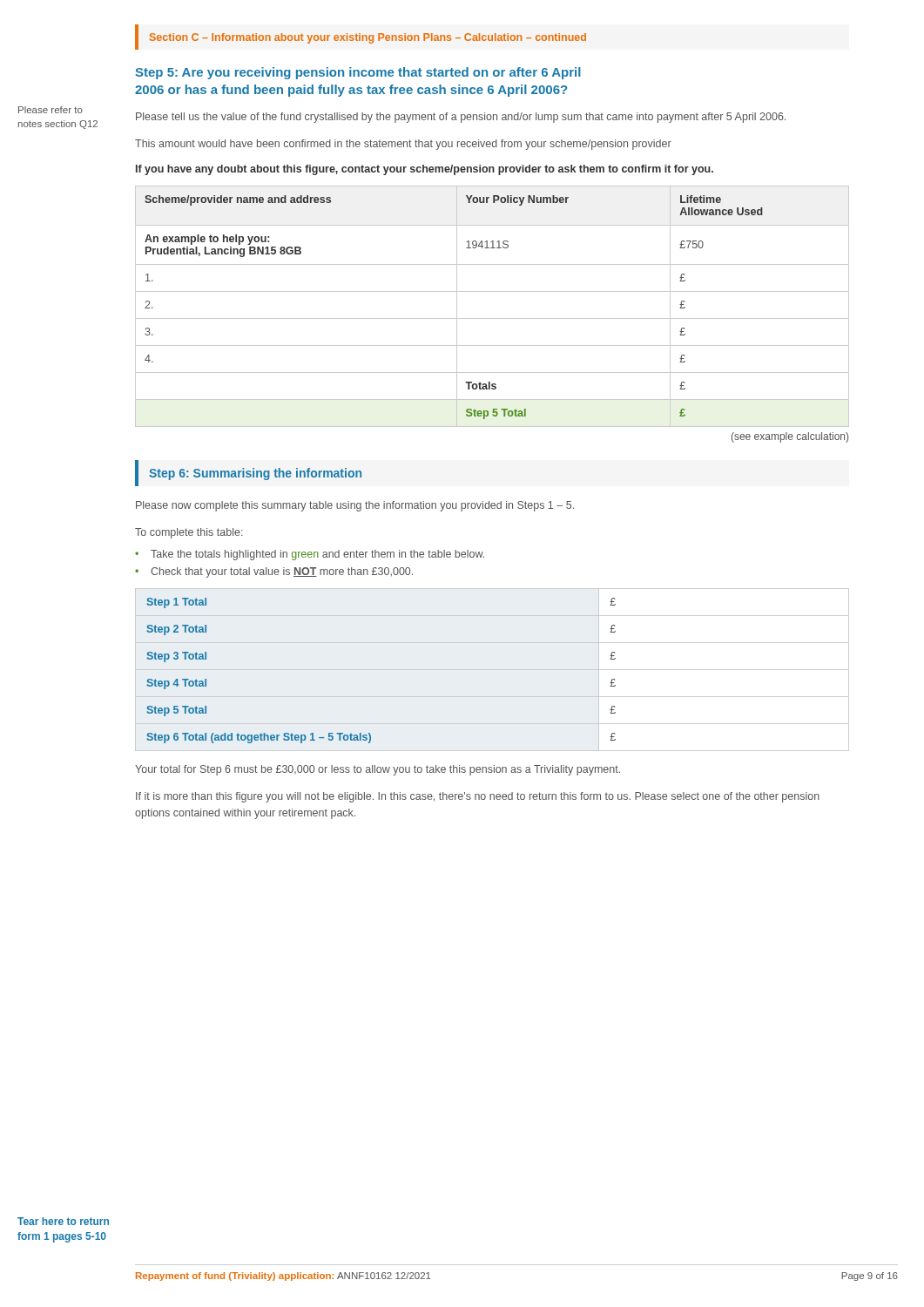The image size is (924, 1307).
Task: Locate the text block that reads "If you have any"
Action: tap(492, 169)
